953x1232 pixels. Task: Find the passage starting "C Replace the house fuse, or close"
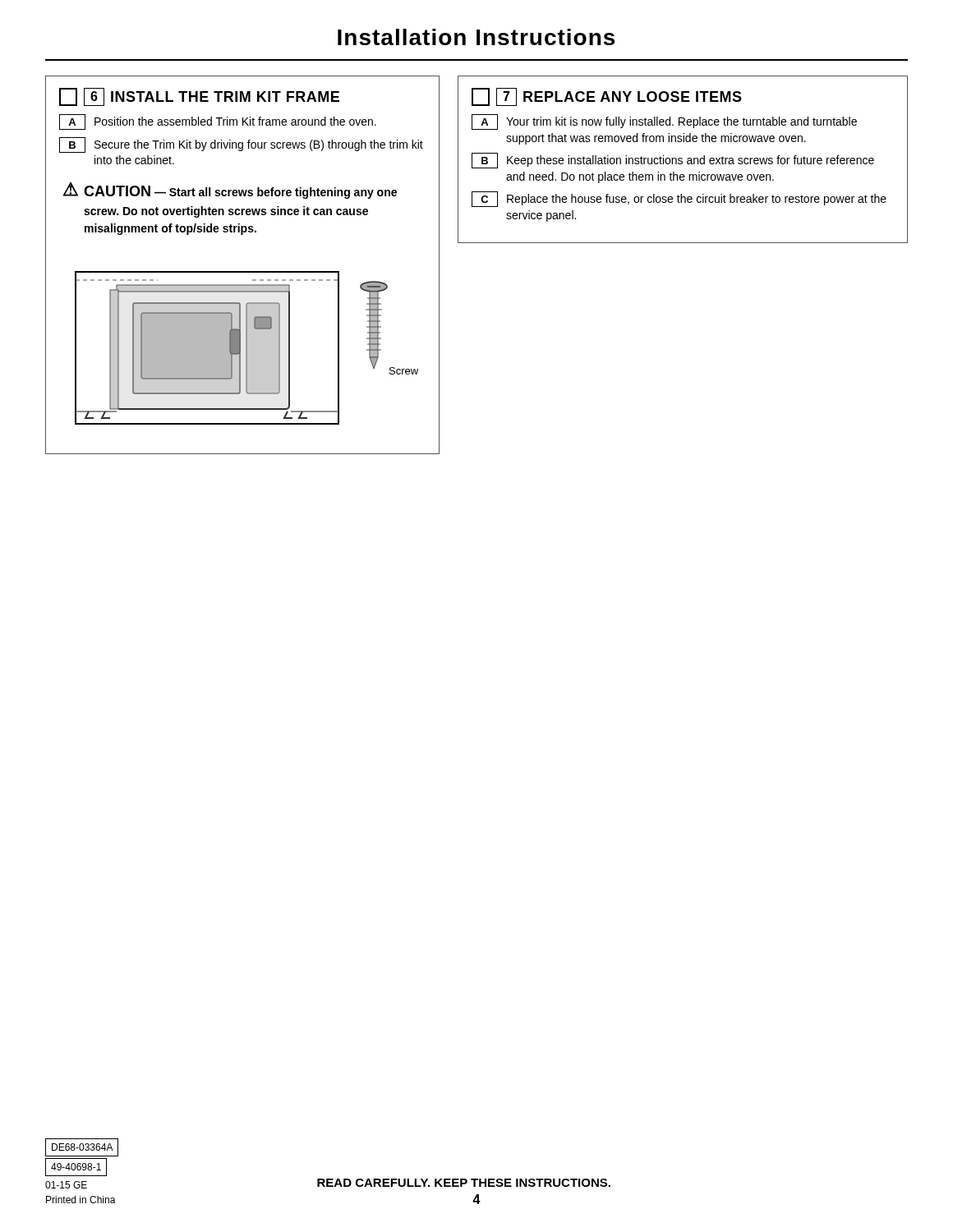click(x=683, y=208)
